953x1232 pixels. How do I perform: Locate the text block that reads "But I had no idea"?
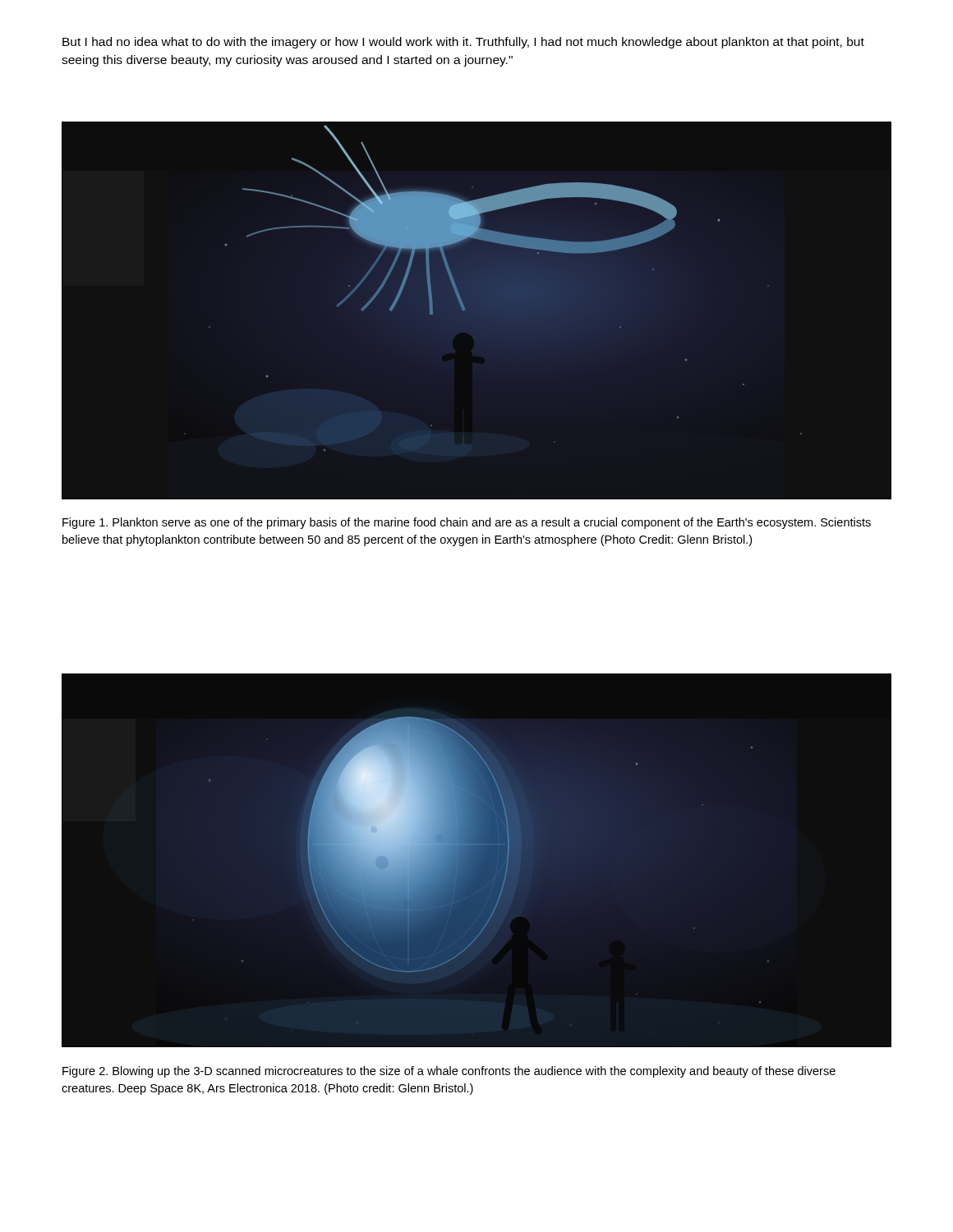tap(463, 51)
